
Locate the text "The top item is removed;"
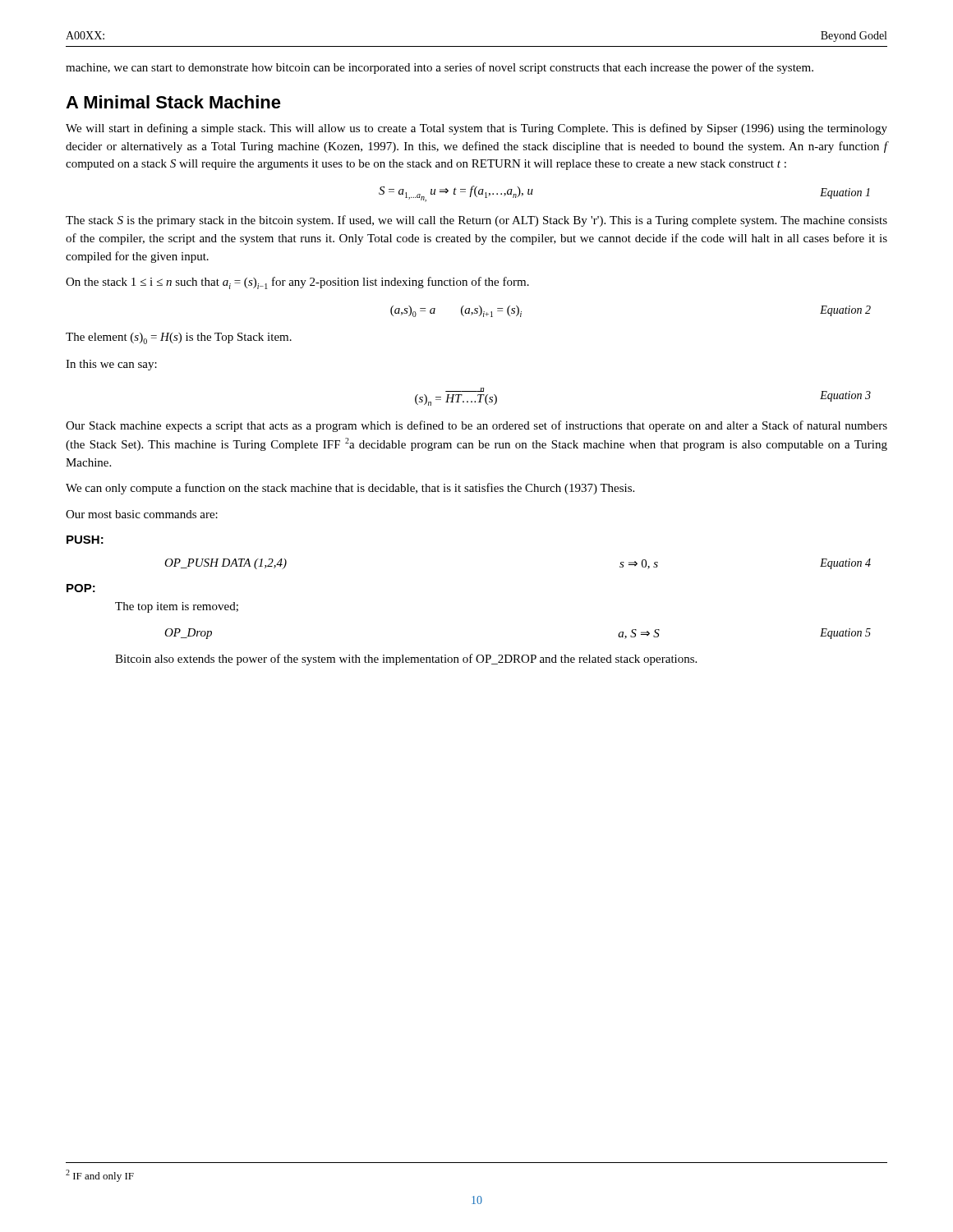point(177,606)
